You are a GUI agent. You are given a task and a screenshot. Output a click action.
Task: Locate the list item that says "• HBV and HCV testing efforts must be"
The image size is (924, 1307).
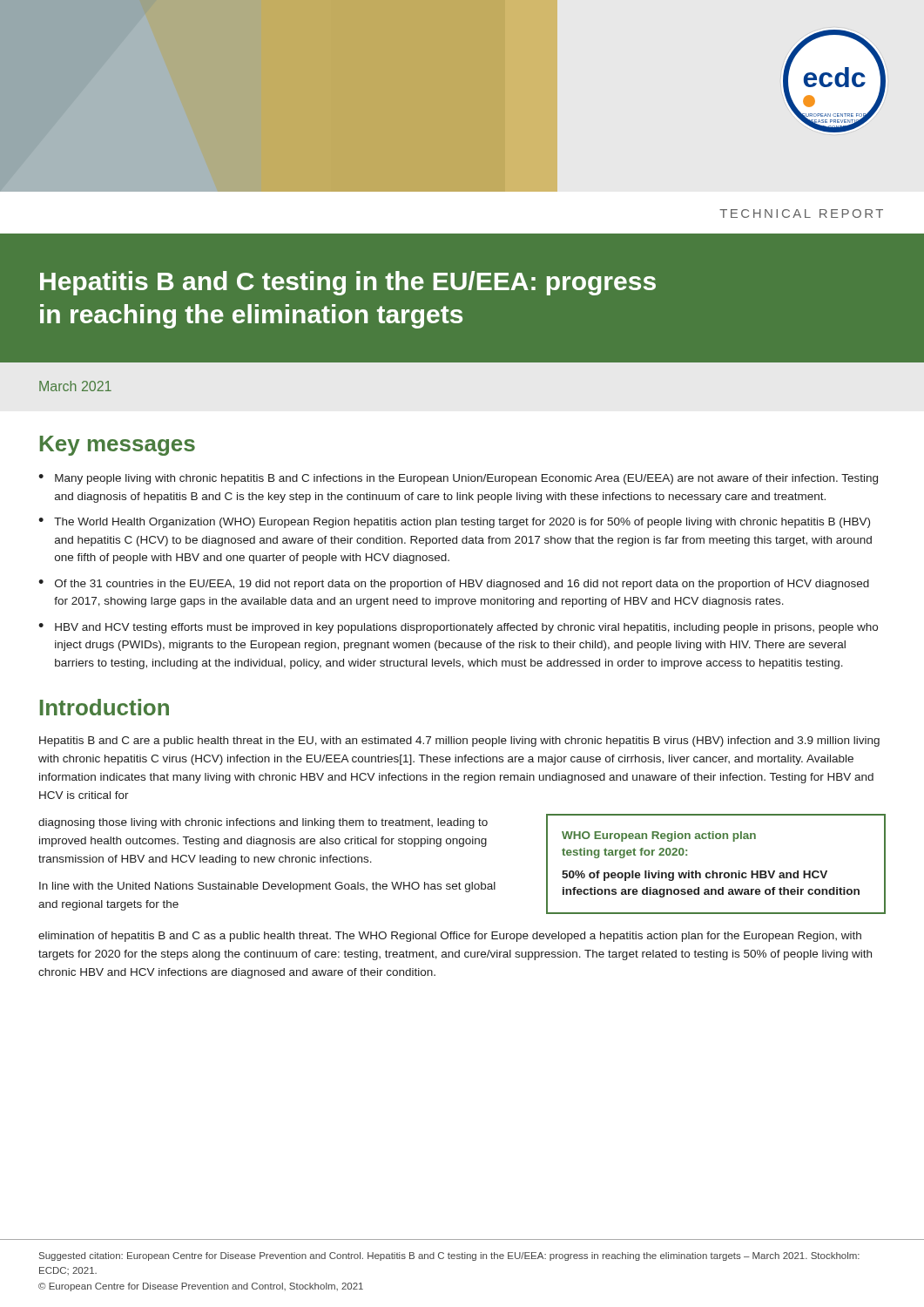(x=462, y=645)
